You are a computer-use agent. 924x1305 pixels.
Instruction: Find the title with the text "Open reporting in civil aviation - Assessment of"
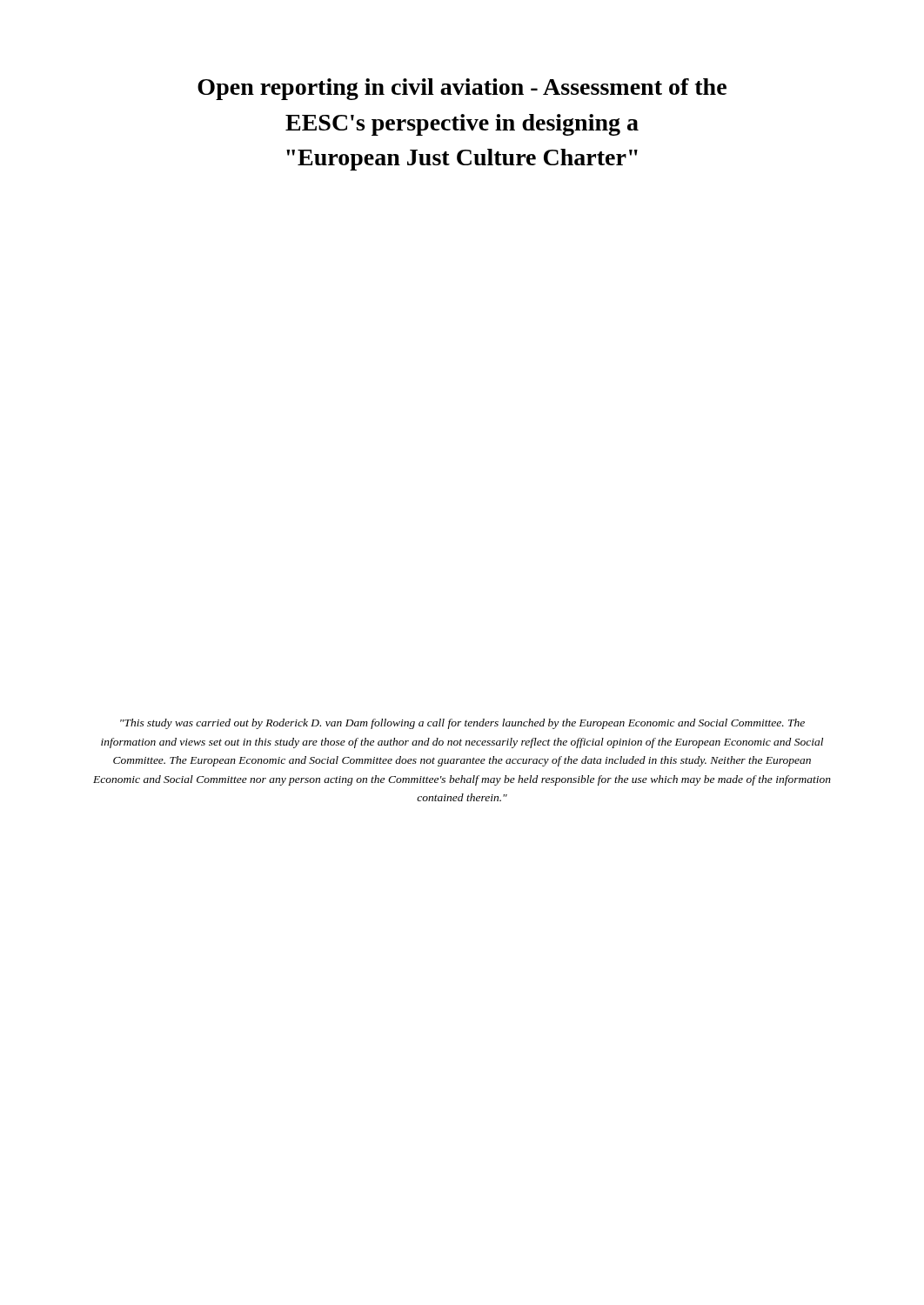[462, 122]
